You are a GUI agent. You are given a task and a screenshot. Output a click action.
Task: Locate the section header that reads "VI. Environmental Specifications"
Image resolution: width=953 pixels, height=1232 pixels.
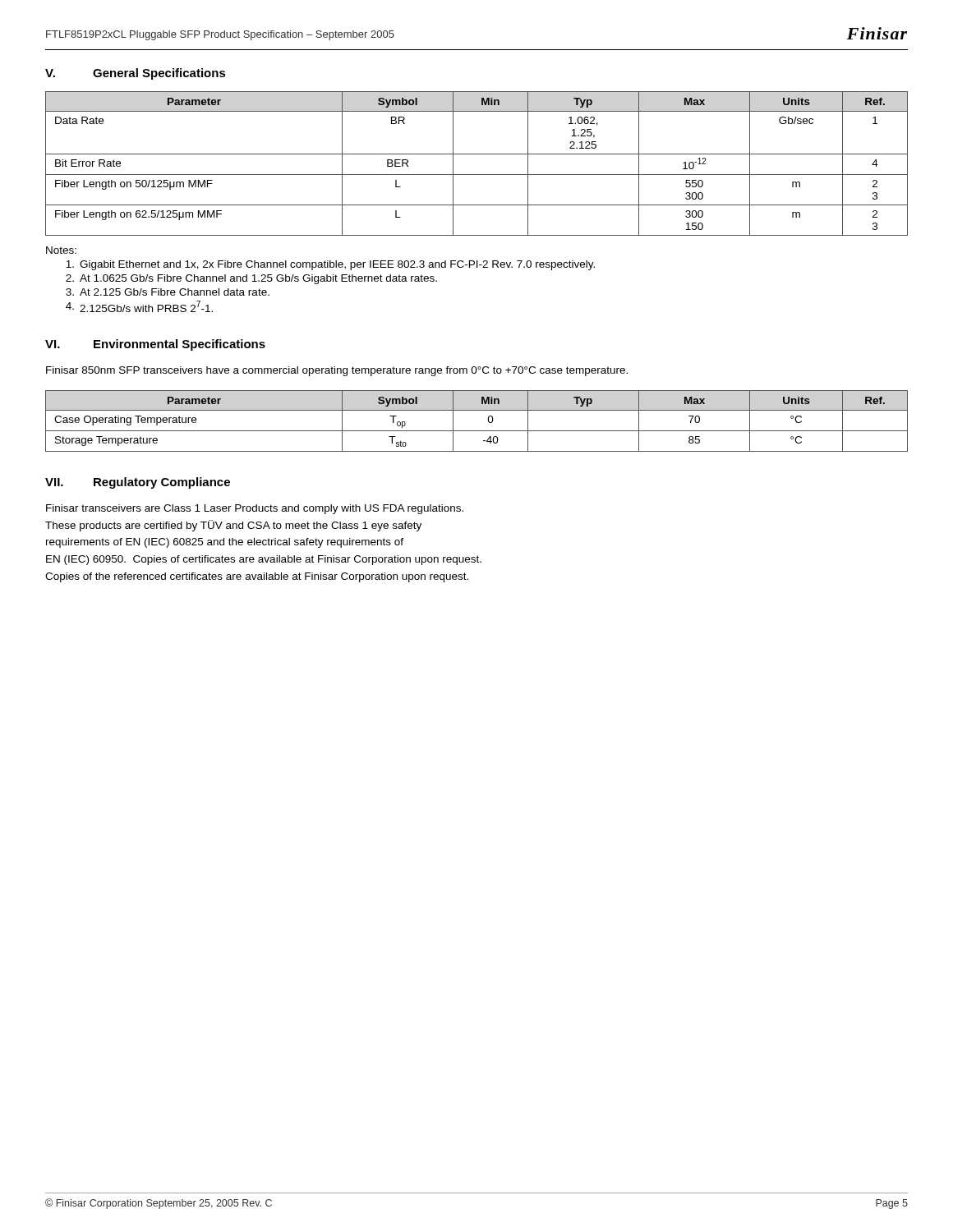[x=155, y=344]
